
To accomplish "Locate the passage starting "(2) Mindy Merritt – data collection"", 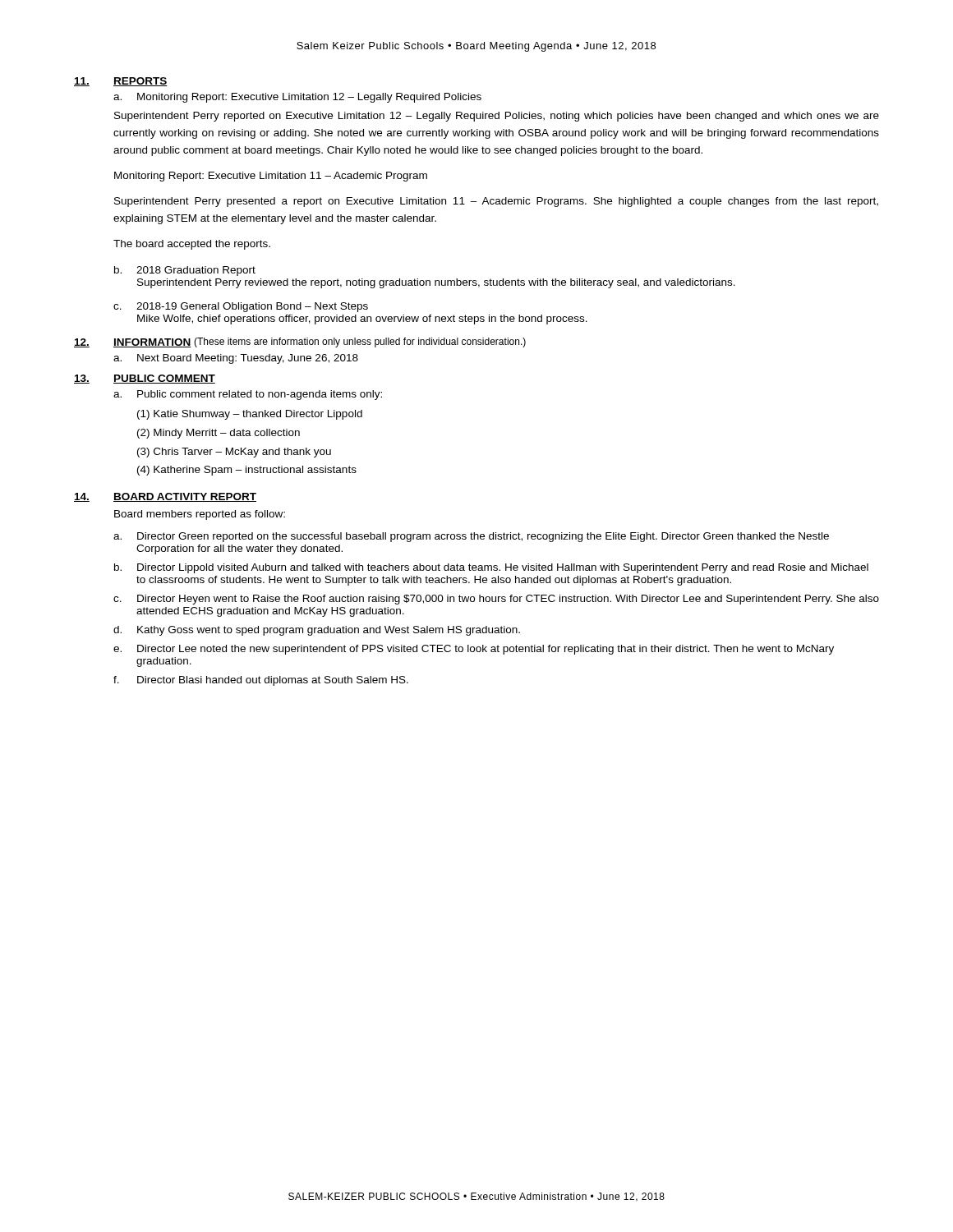I will click(x=218, y=432).
